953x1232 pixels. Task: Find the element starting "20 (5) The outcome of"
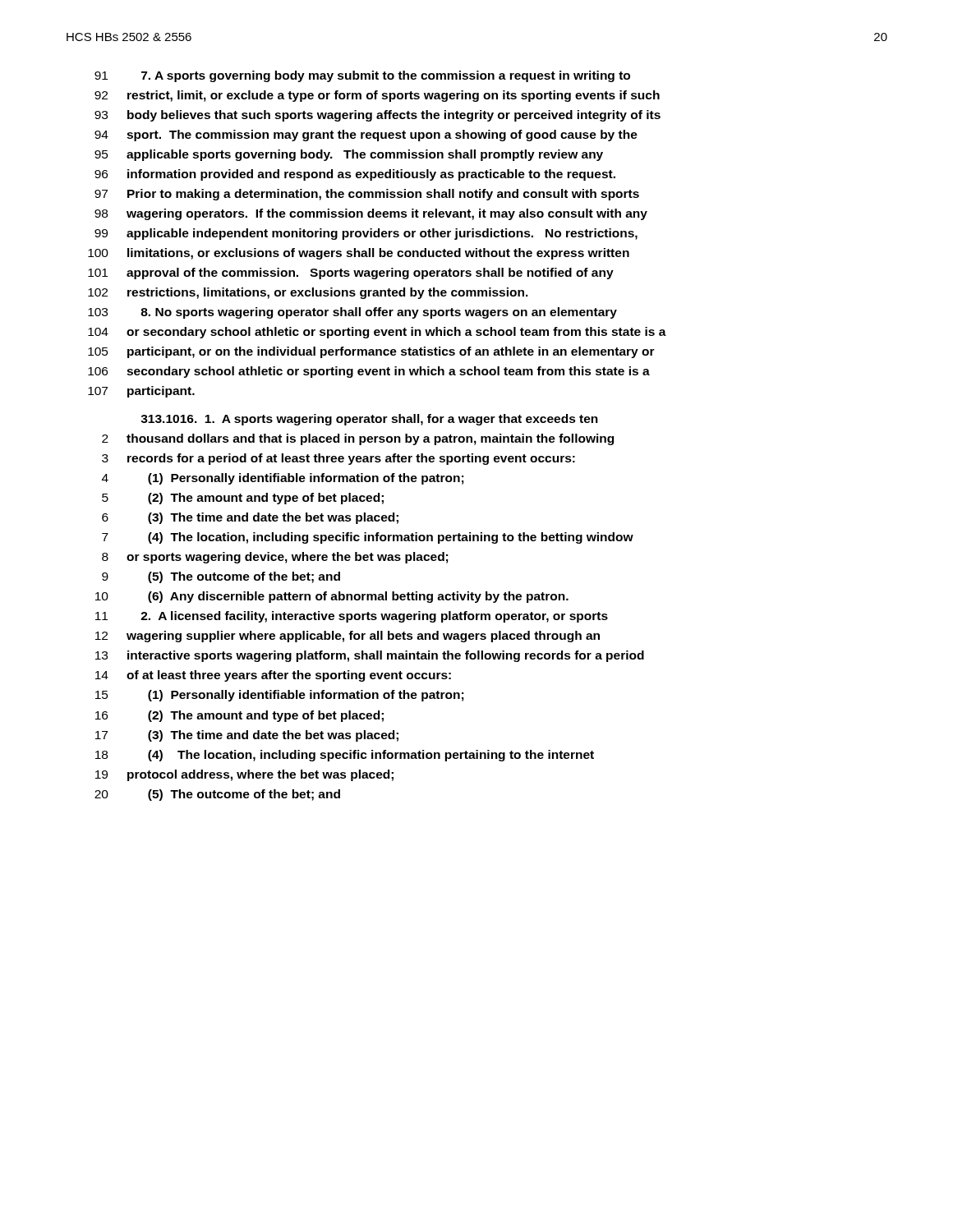pyautogui.click(x=217, y=795)
